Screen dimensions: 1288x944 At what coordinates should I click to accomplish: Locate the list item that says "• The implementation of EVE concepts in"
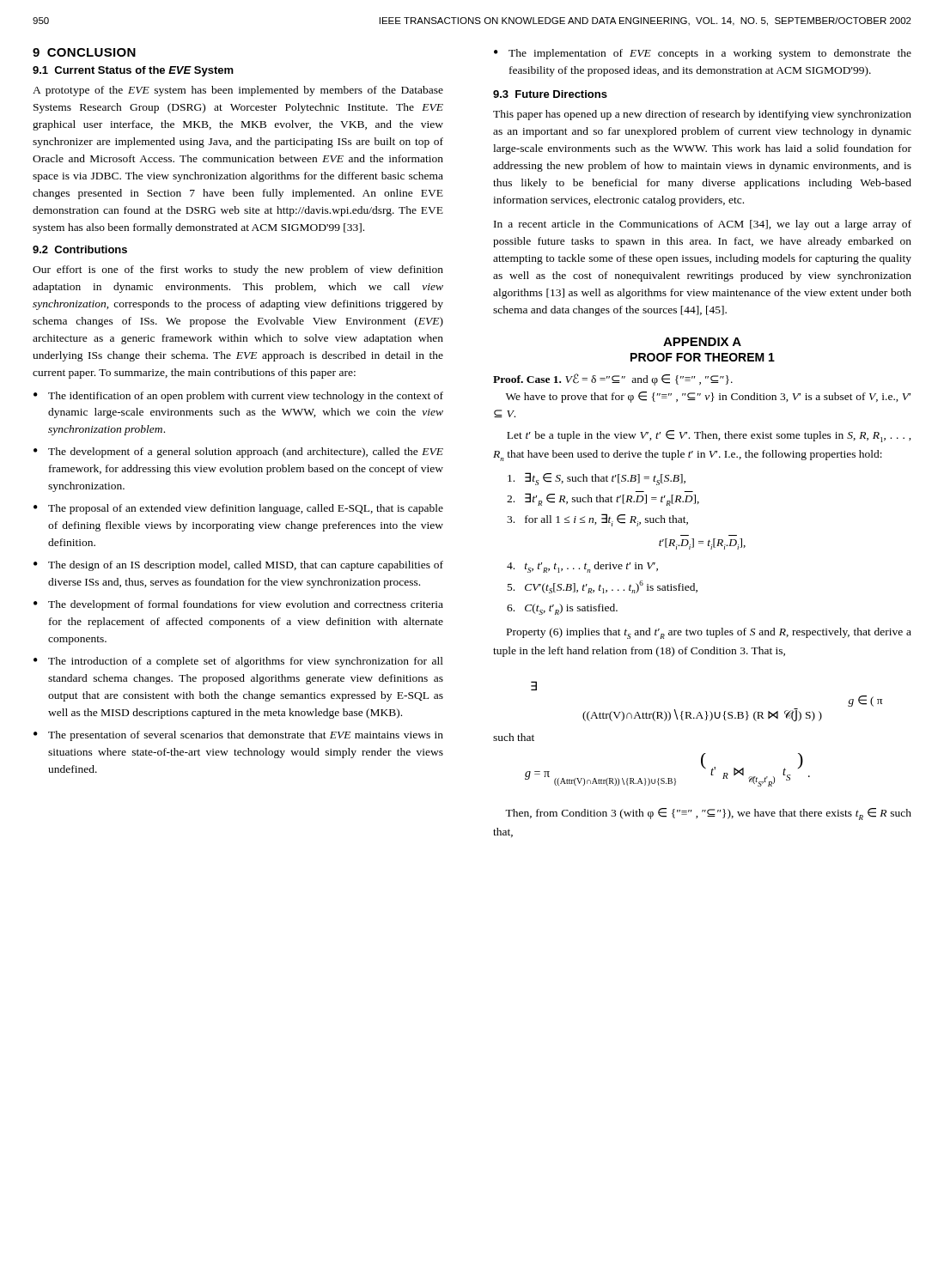point(702,62)
